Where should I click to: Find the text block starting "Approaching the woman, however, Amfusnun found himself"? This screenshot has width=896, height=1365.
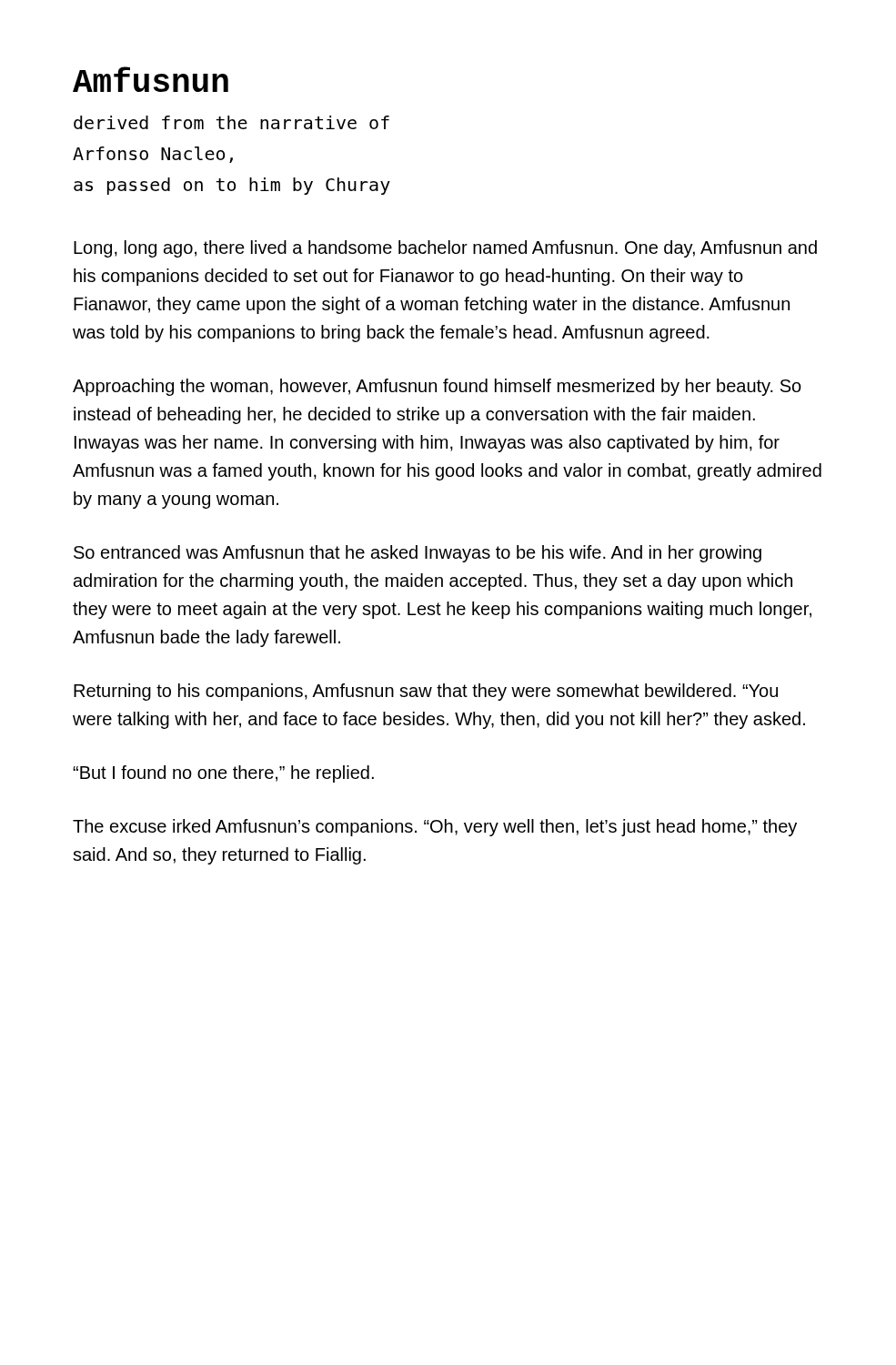[448, 443]
